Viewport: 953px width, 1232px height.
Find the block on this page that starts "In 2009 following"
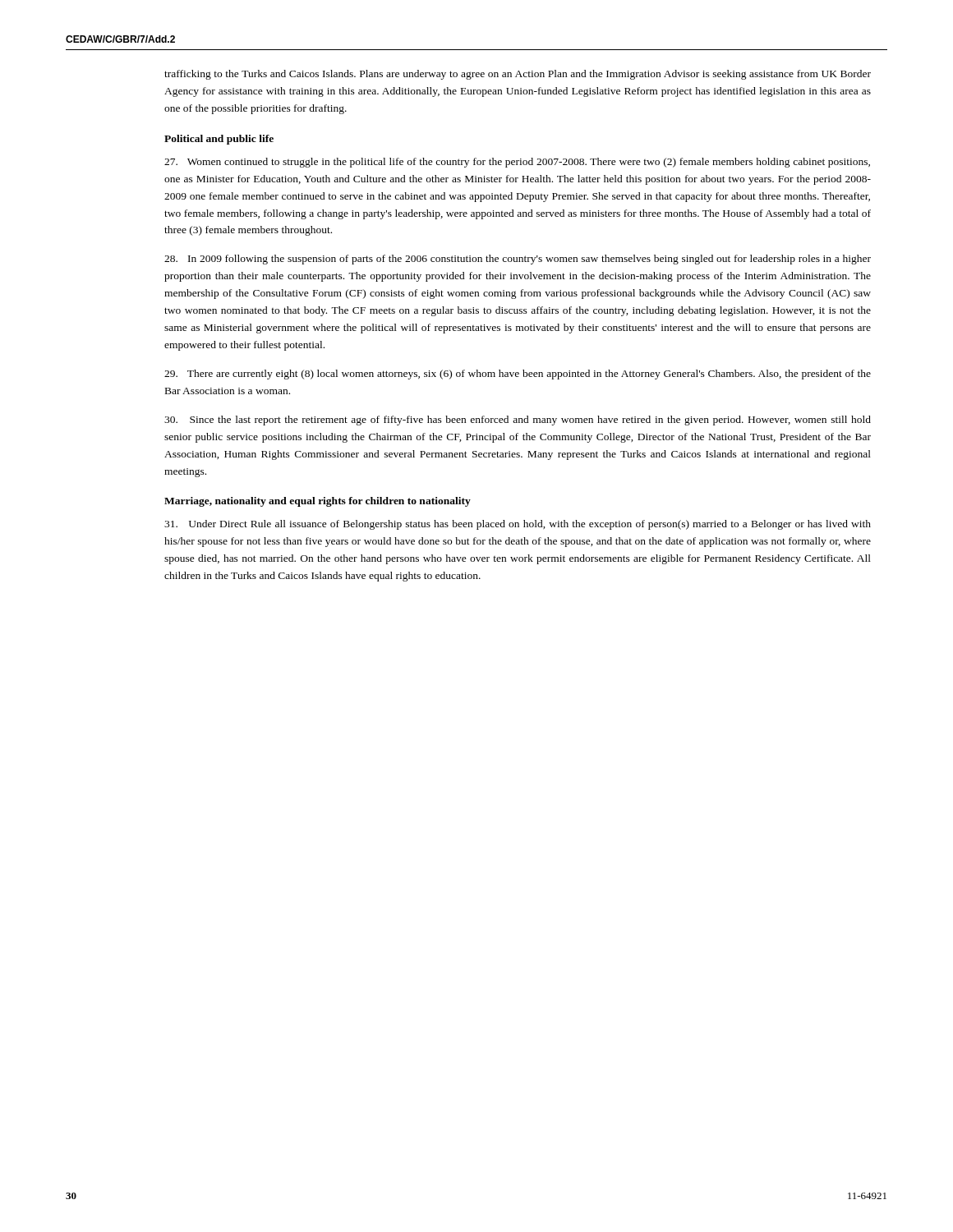pyautogui.click(x=518, y=302)
